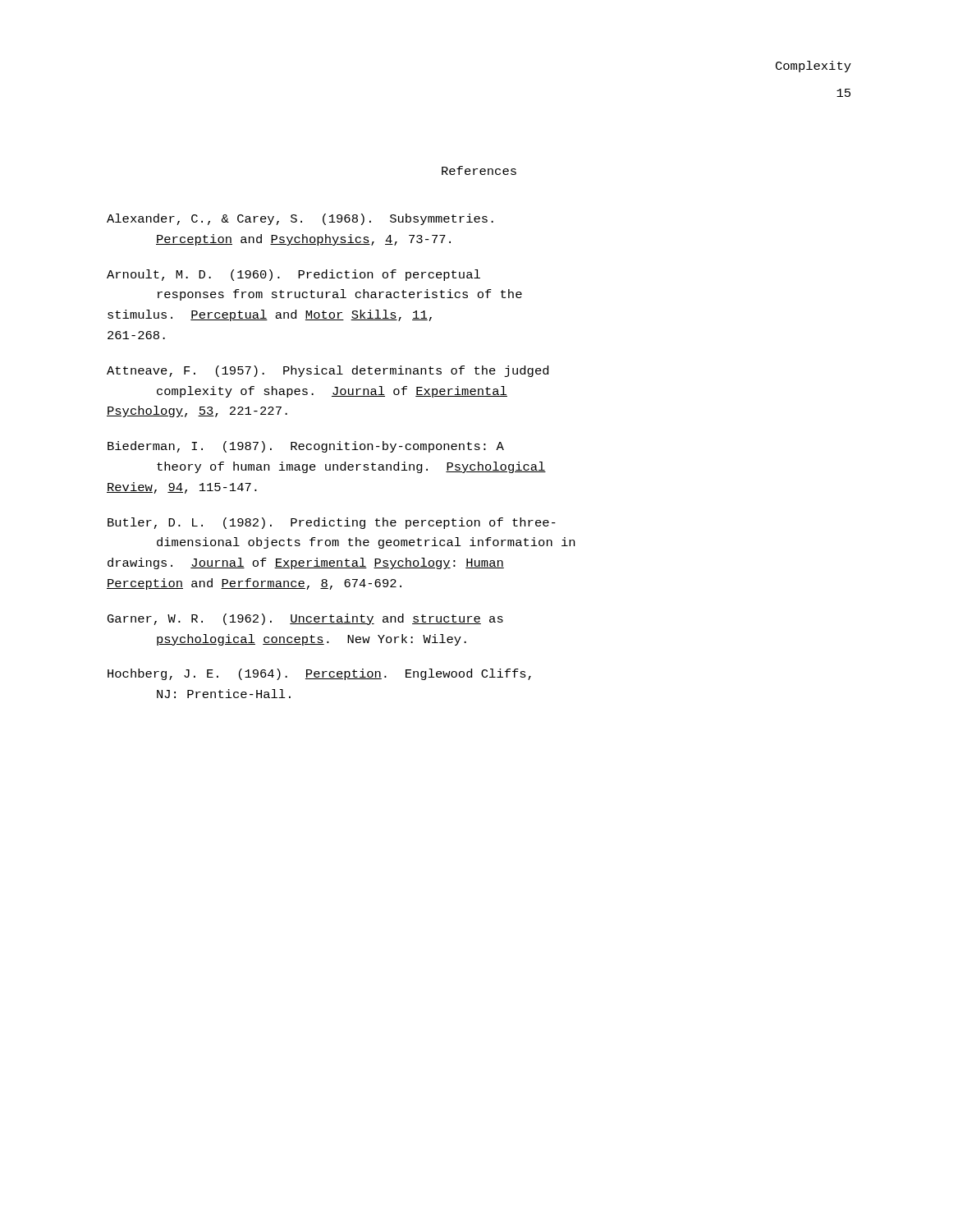The height and width of the screenshot is (1232, 958).
Task: Locate the block of text that opens with "Garner, W. R."
Action: pos(305,629)
